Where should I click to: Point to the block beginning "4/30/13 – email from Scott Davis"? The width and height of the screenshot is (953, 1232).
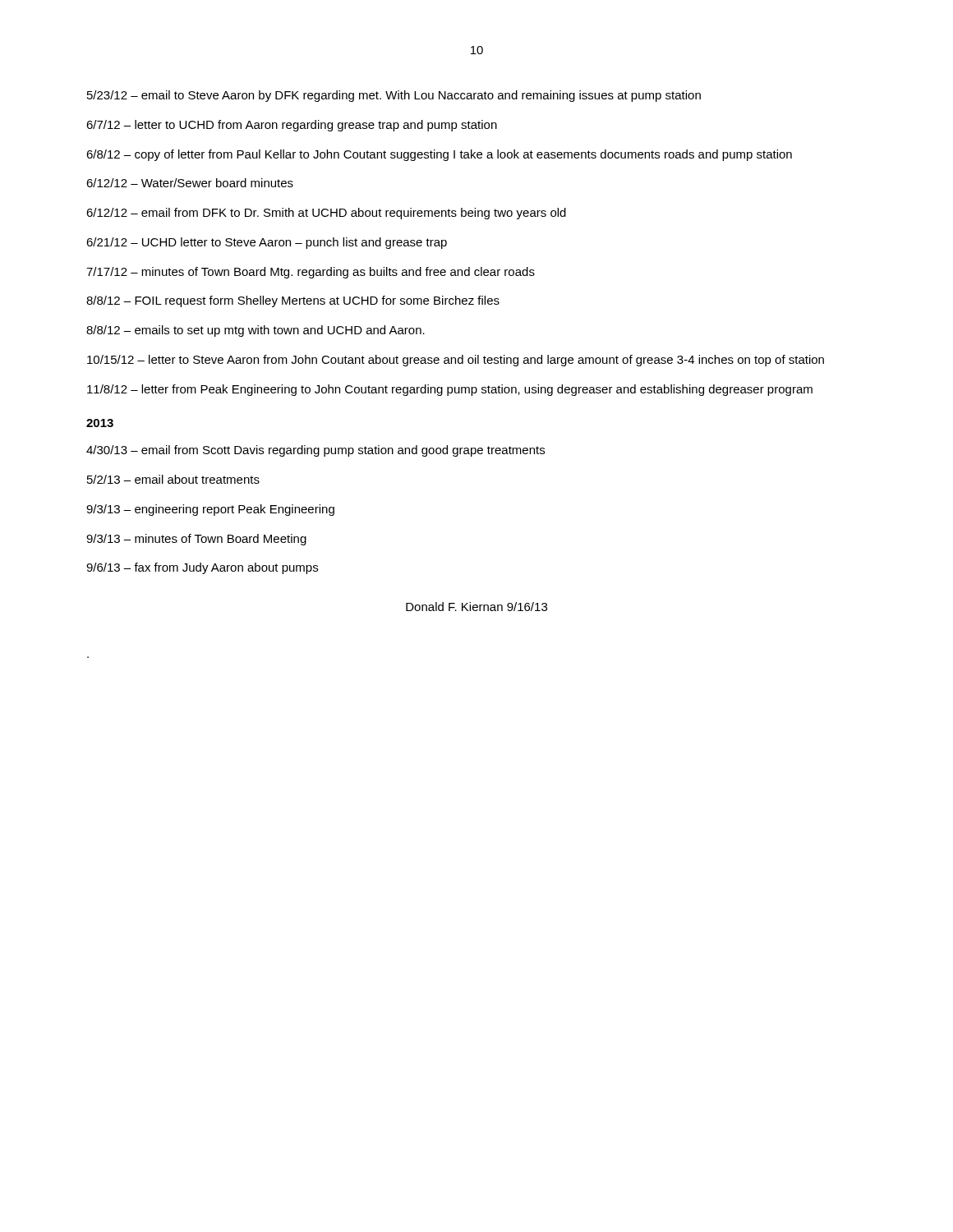tap(316, 450)
